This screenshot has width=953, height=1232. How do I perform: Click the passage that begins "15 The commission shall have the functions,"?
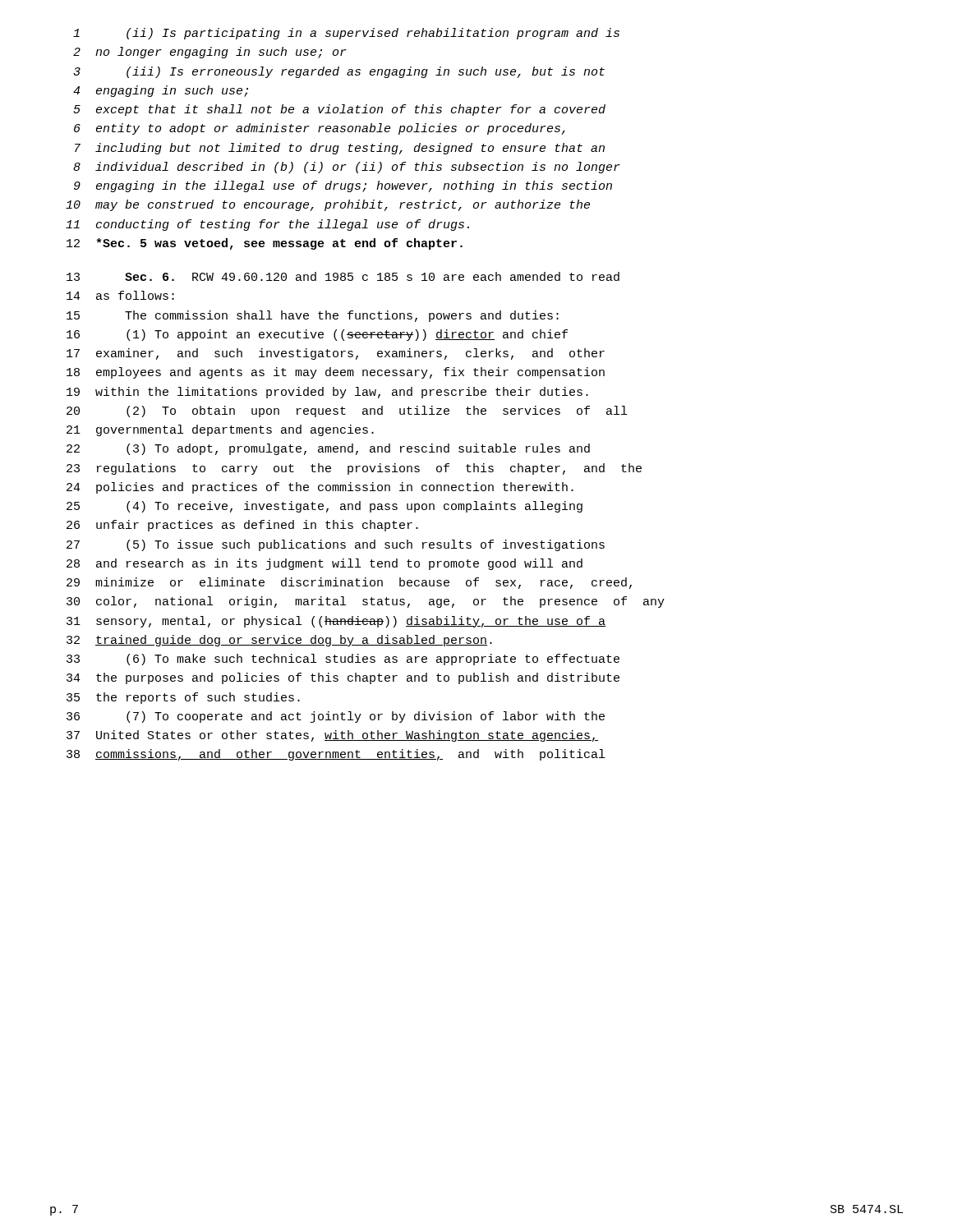[x=476, y=316]
